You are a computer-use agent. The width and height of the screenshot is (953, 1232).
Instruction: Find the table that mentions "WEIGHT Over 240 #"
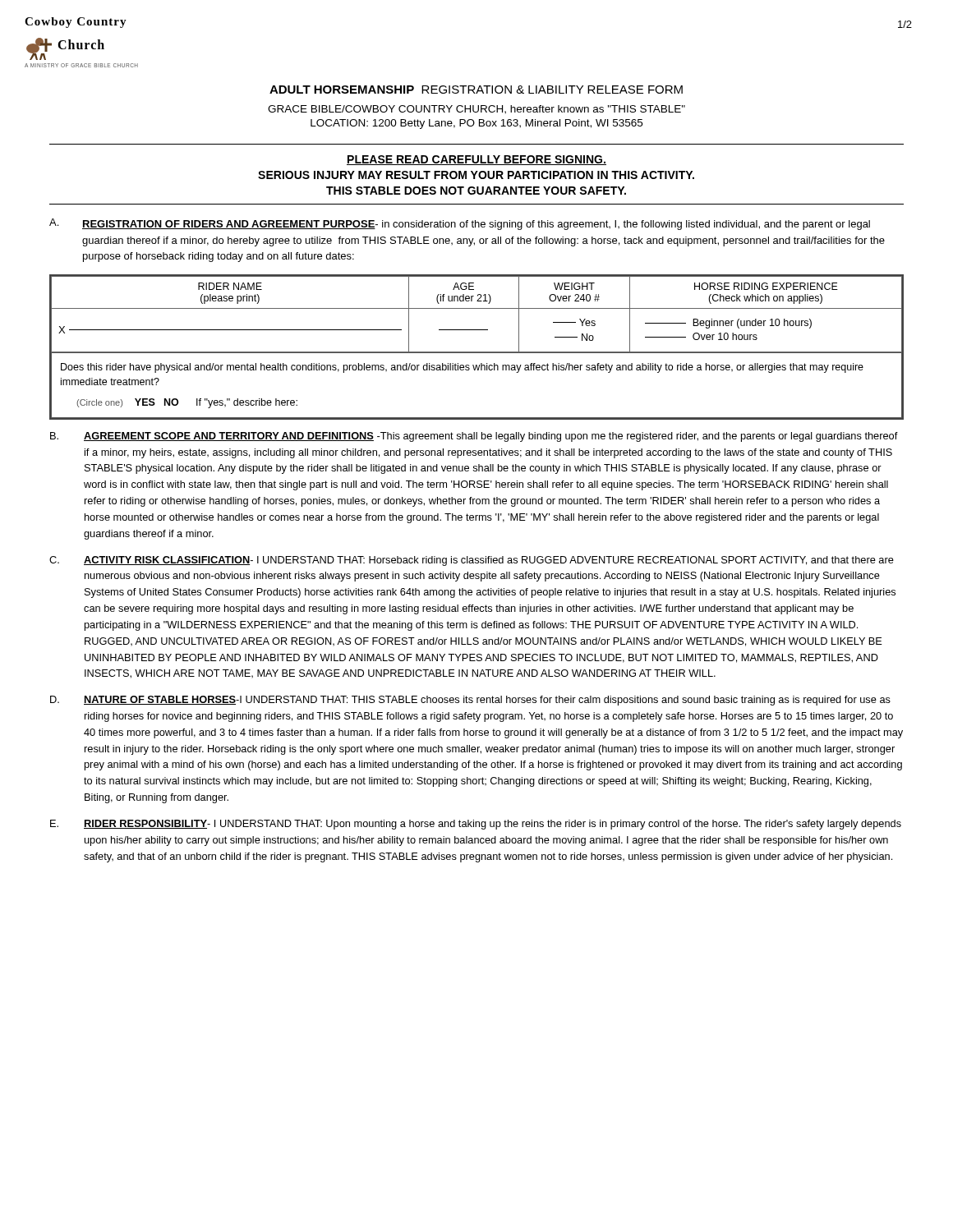coord(476,347)
